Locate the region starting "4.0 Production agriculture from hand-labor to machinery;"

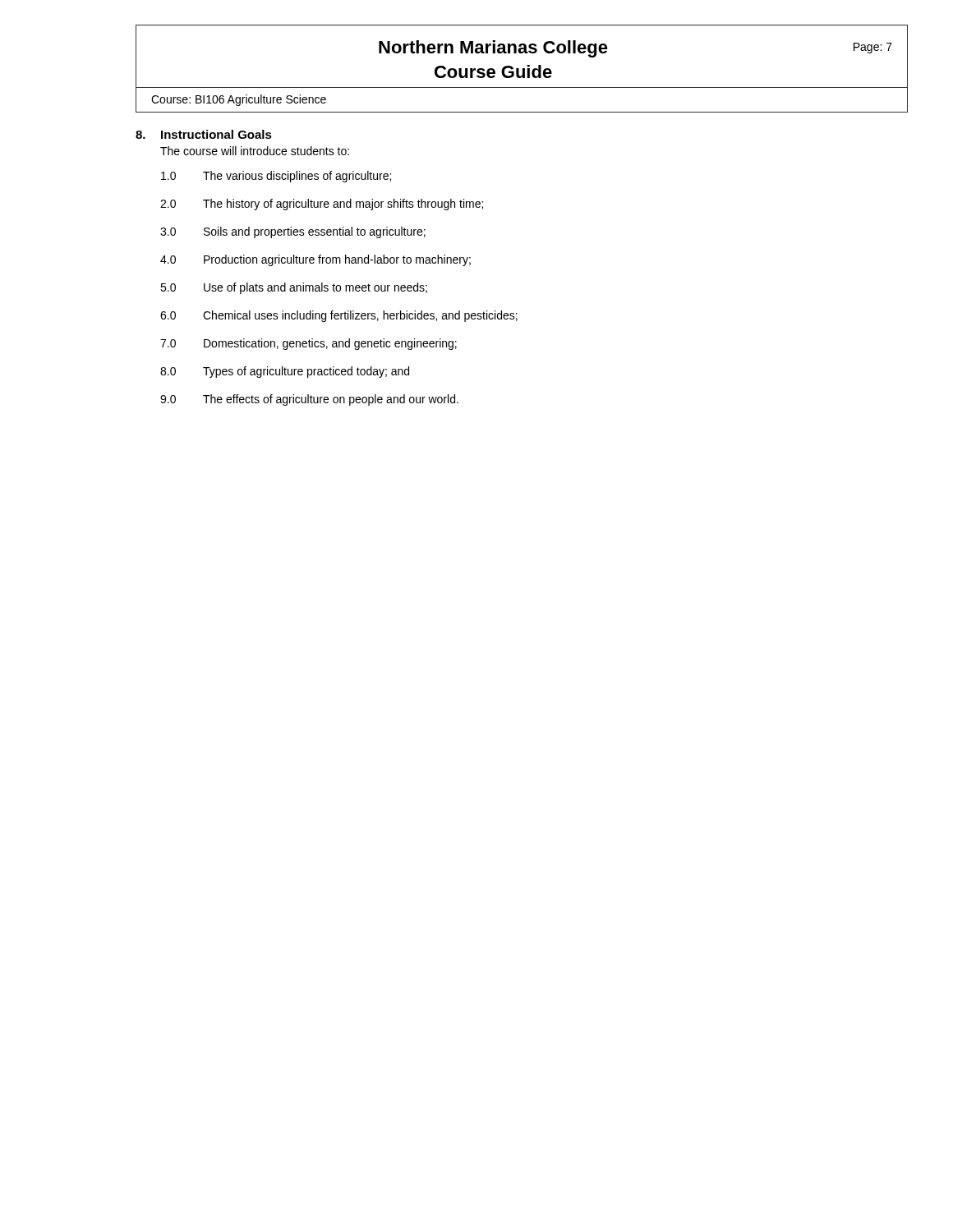point(316,260)
